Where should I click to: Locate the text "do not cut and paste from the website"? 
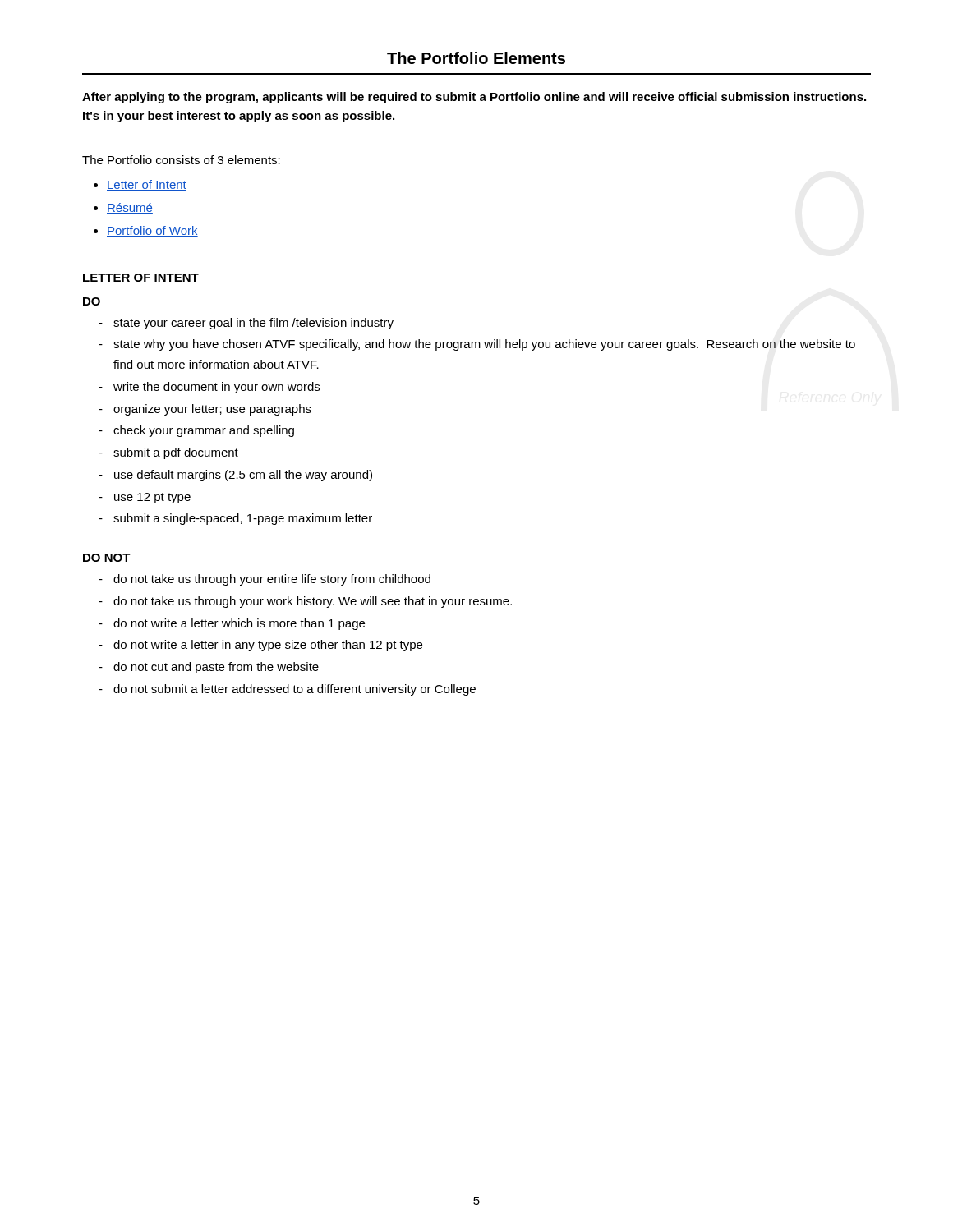216,667
